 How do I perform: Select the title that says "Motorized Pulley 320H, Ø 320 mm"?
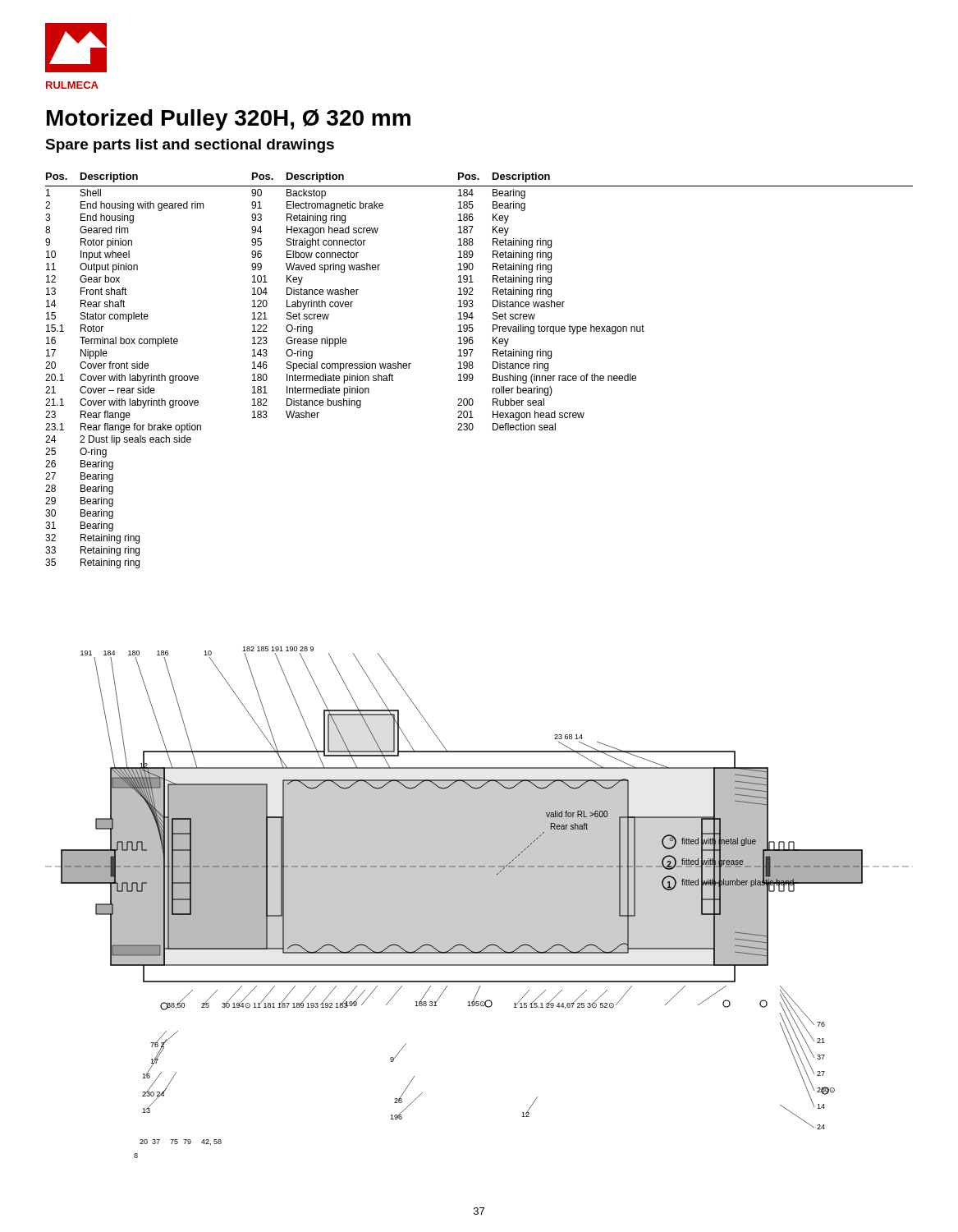[x=228, y=118]
